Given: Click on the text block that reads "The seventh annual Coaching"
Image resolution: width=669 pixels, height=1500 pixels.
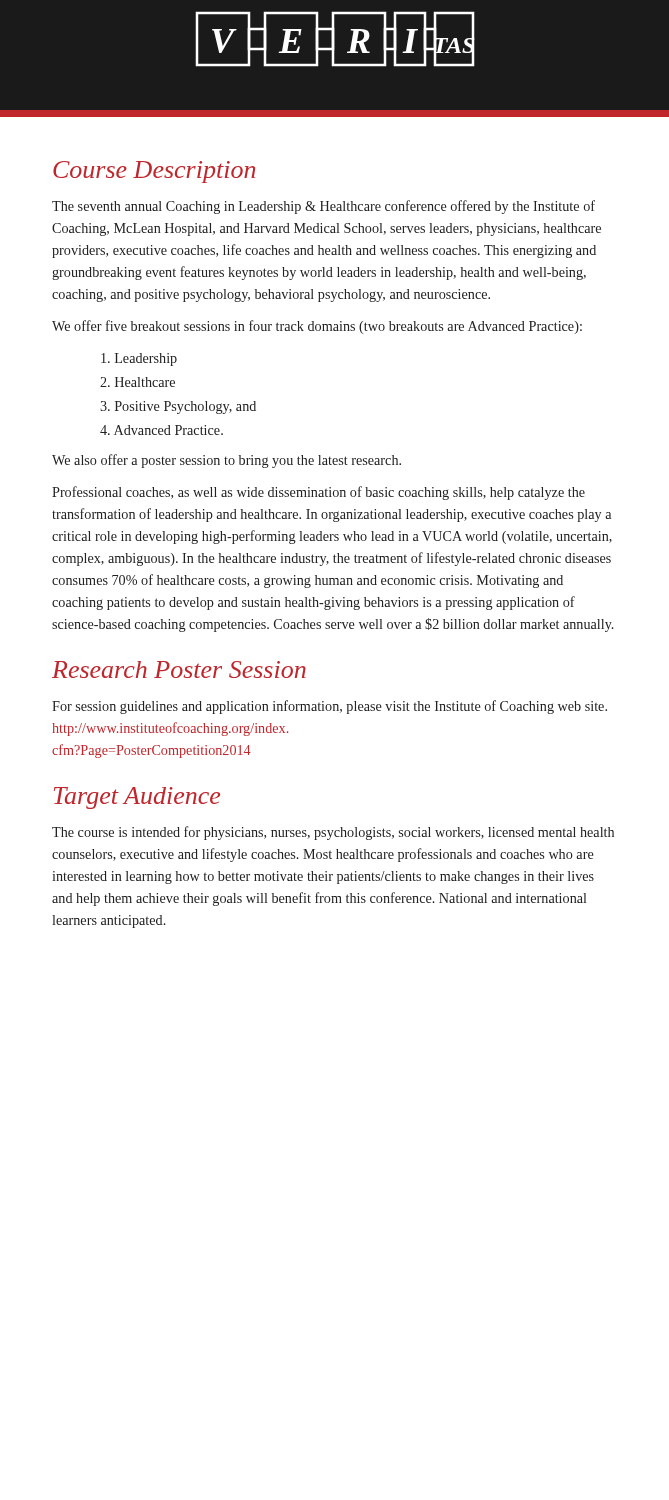Looking at the screenshot, I should (327, 250).
